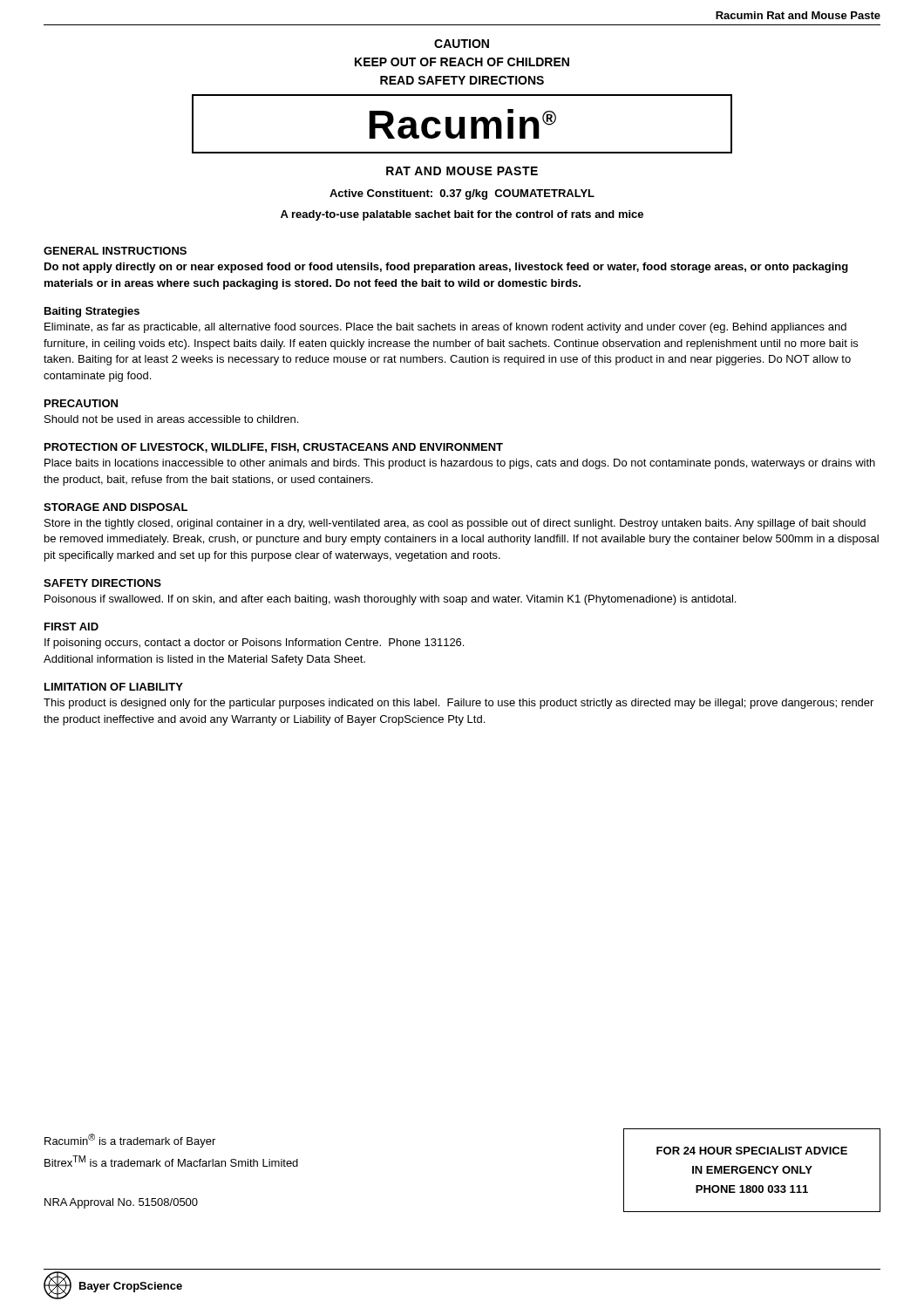The width and height of the screenshot is (924, 1308).
Task: Find the passage starting "Store in the"
Action: click(x=461, y=539)
